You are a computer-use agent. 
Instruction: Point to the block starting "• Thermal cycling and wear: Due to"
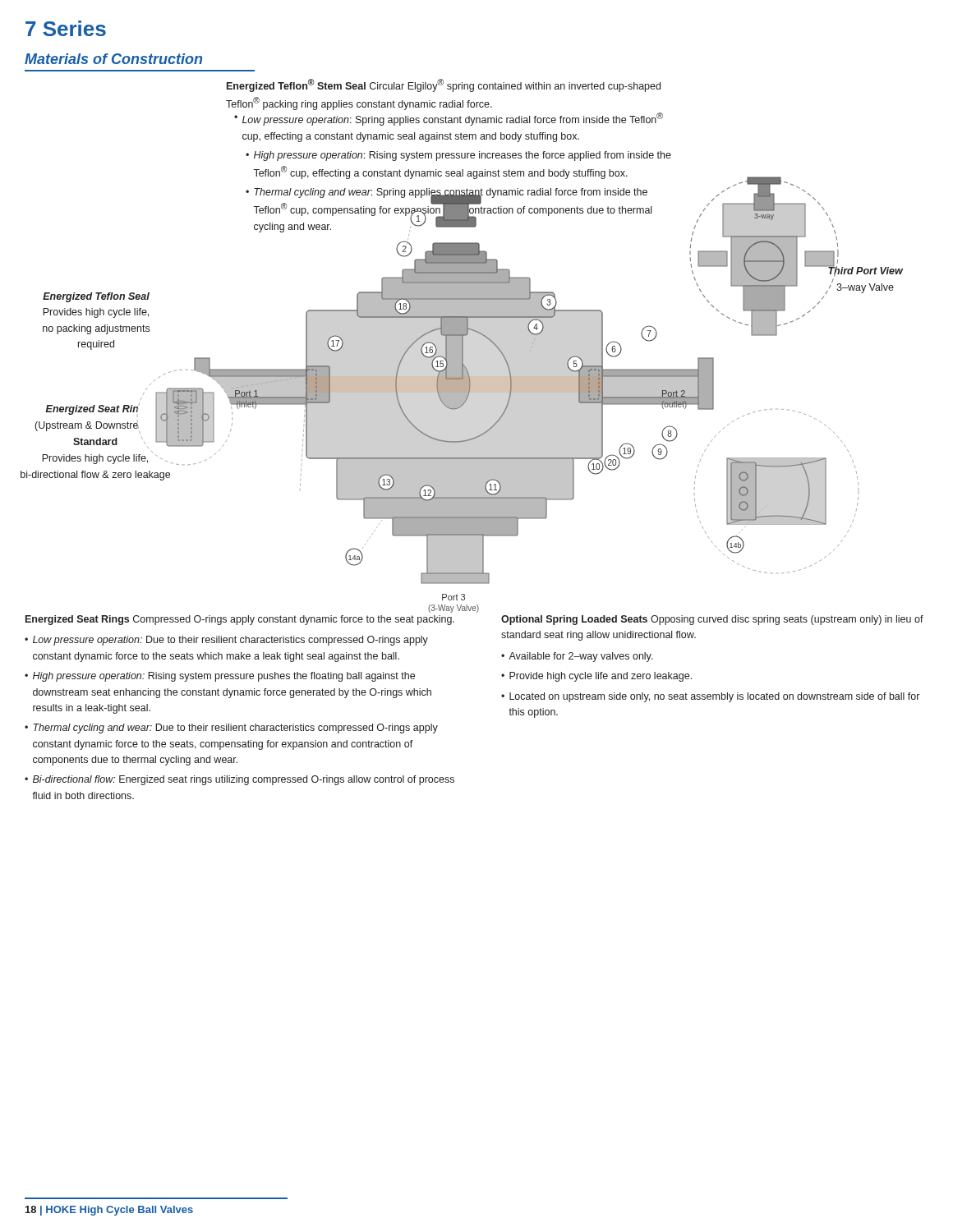[x=242, y=744]
